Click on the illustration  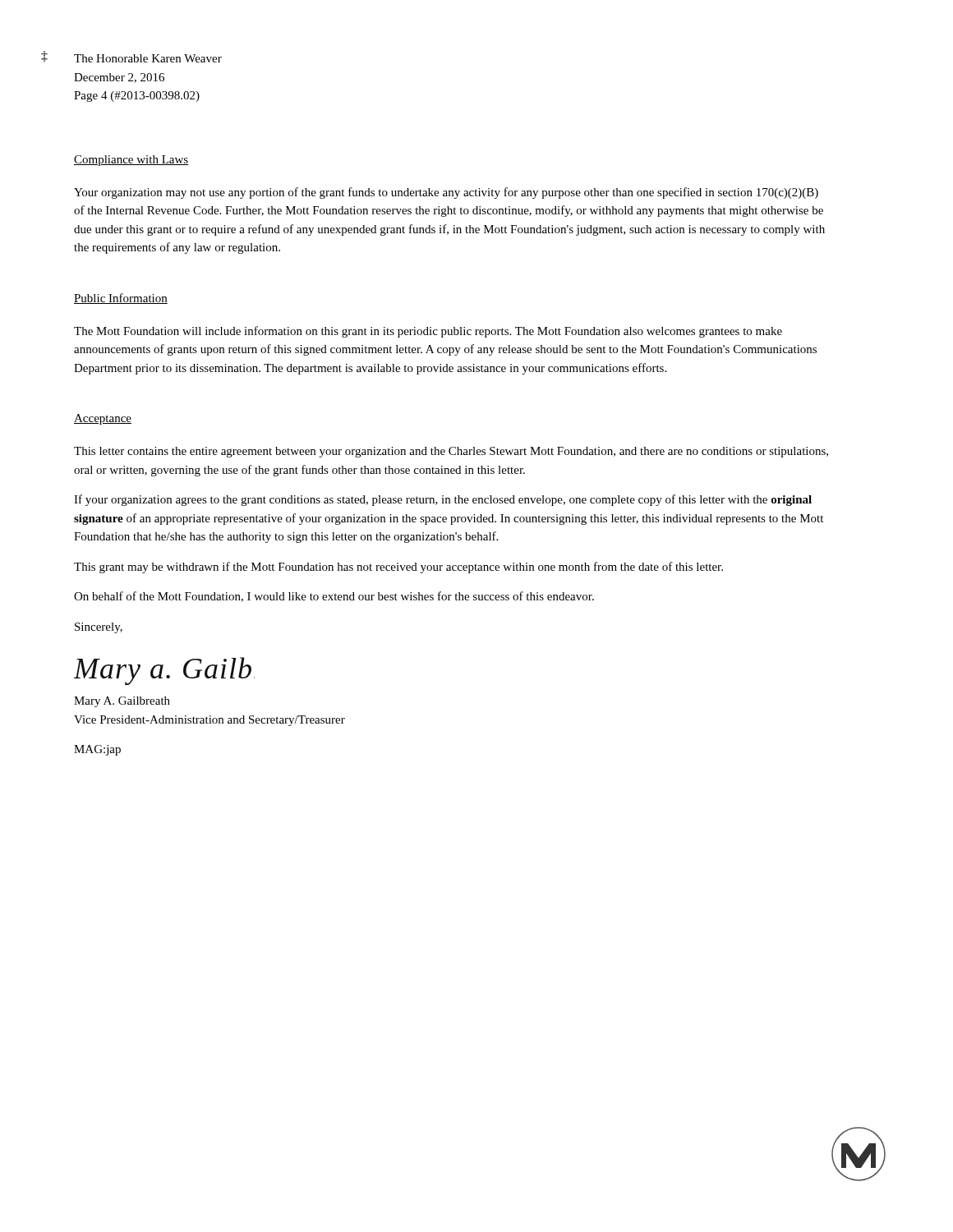(452, 664)
